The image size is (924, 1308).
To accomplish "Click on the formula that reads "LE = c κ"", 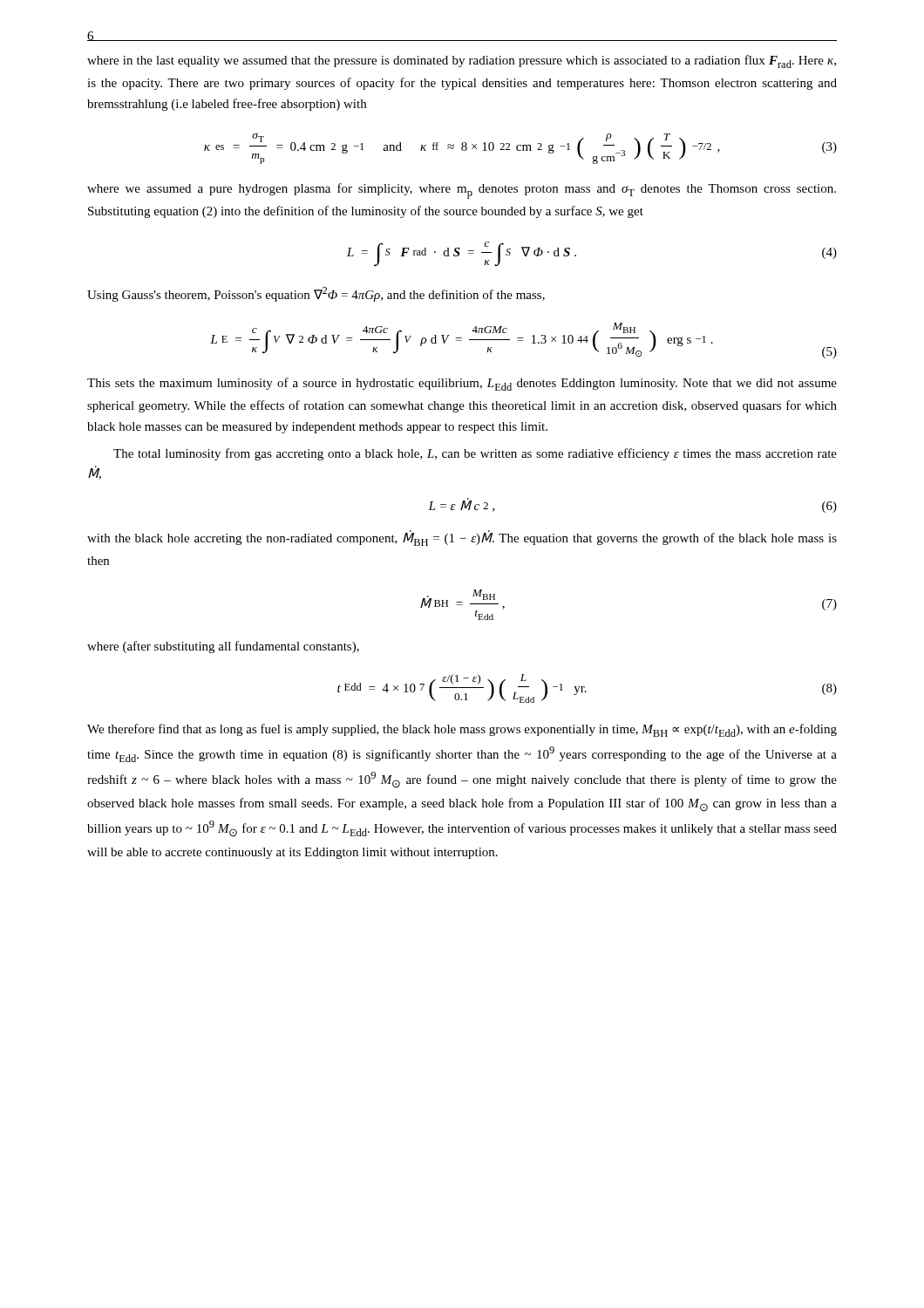I will (x=524, y=339).
